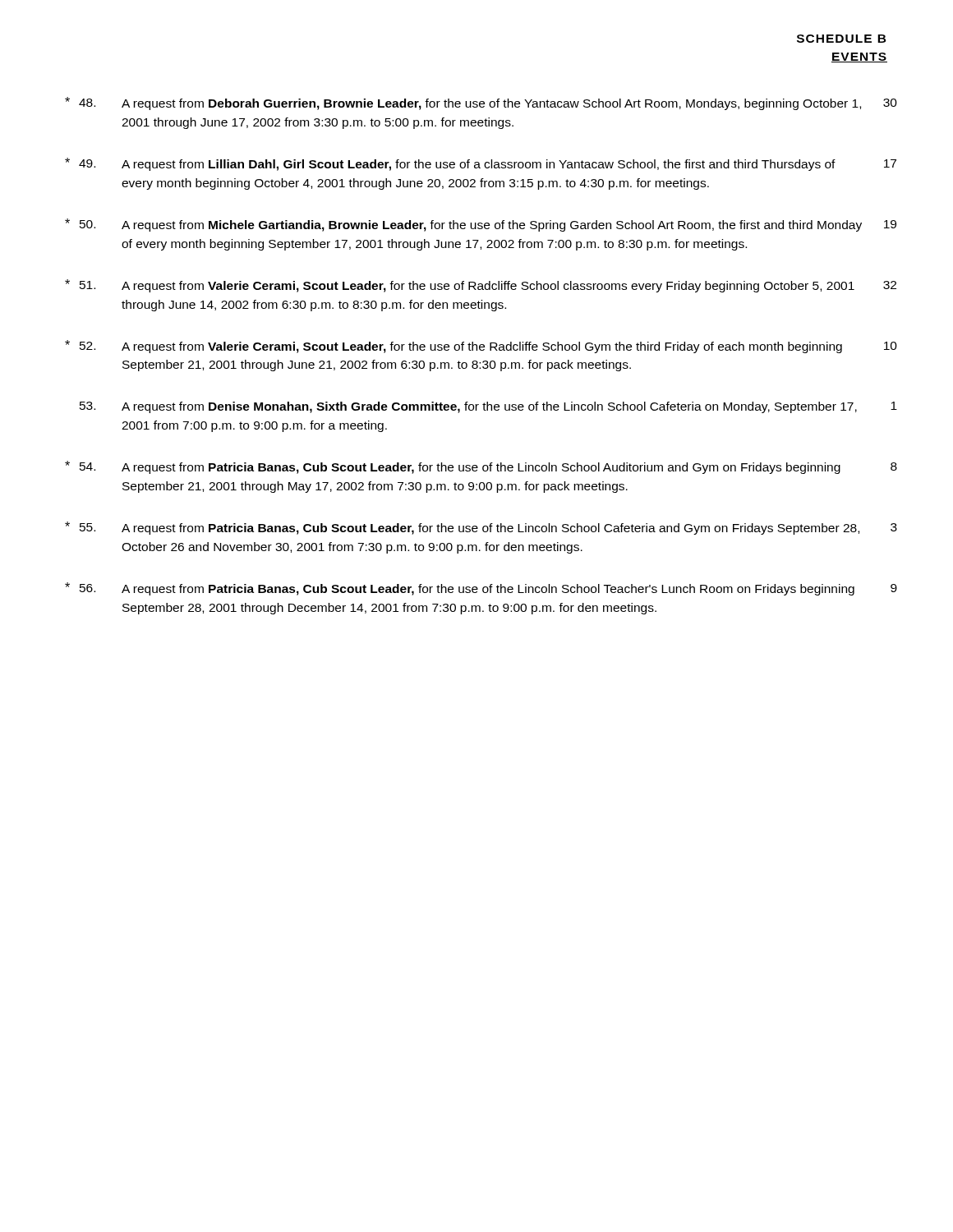953x1232 pixels.
Task: Find the list item with the text "* 52. A request from"
Action: tap(476, 356)
